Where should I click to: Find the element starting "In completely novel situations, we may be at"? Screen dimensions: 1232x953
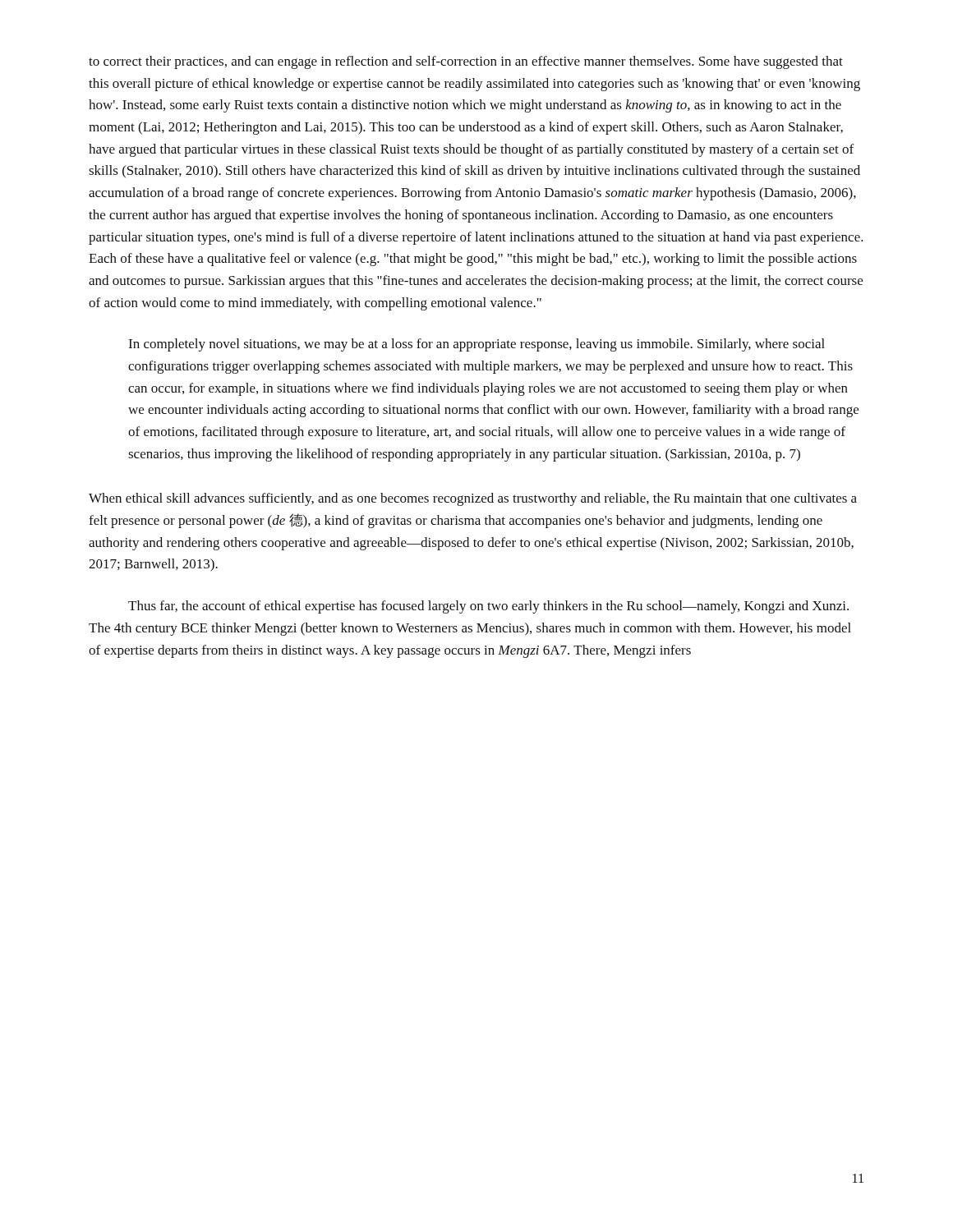(x=494, y=399)
